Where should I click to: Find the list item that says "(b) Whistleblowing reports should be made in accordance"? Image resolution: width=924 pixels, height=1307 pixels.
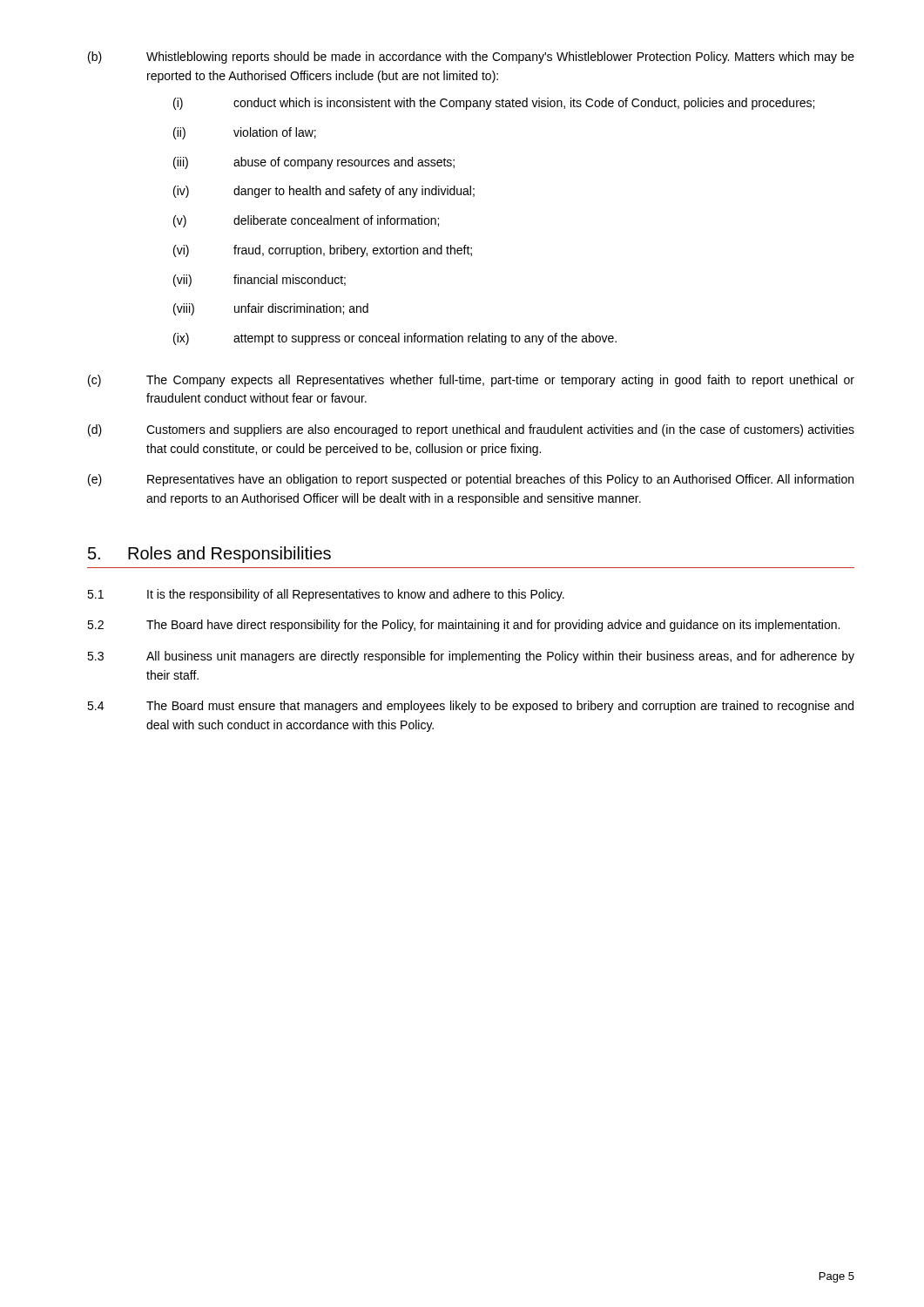[471, 203]
